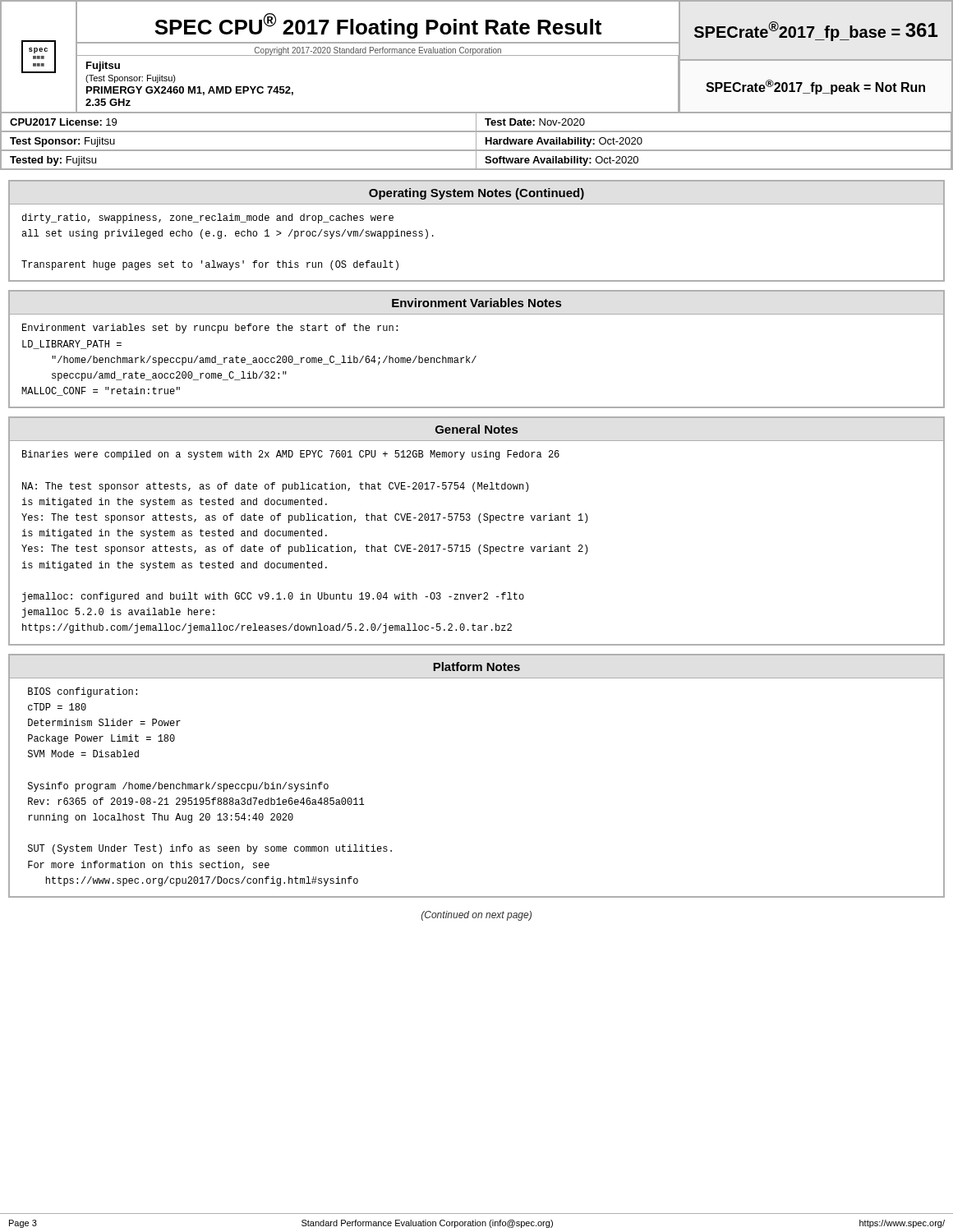Viewport: 953px width, 1232px height.
Task: Point to the passage starting "Environment variables set by runcpu"
Action: [249, 360]
